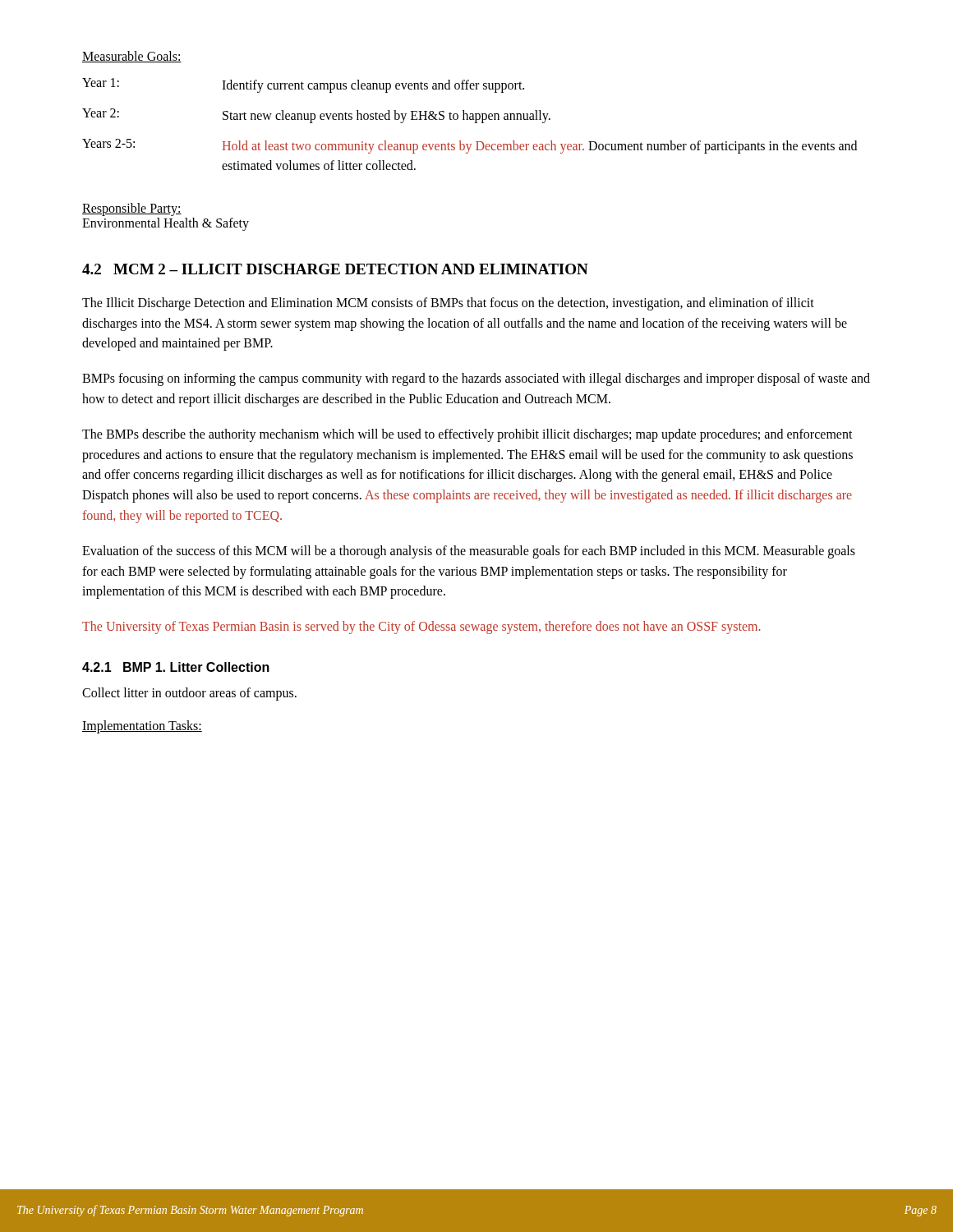The height and width of the screenshot is (1232, 953).
Task: Find the text starting "Measurable Goals: Year 1: Identify current"
Action: coord(476,118)
